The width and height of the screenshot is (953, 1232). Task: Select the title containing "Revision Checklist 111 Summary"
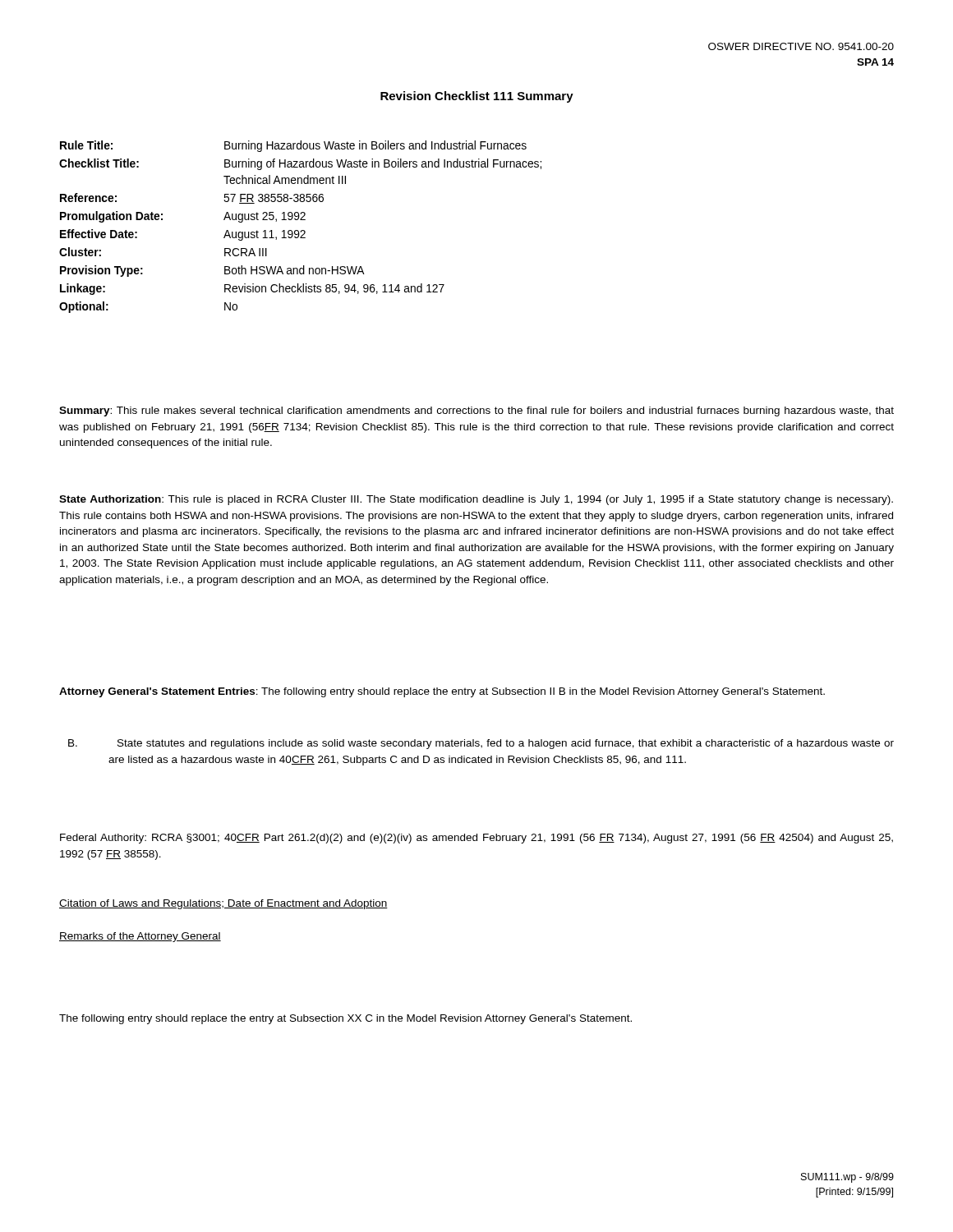point(476,96)
